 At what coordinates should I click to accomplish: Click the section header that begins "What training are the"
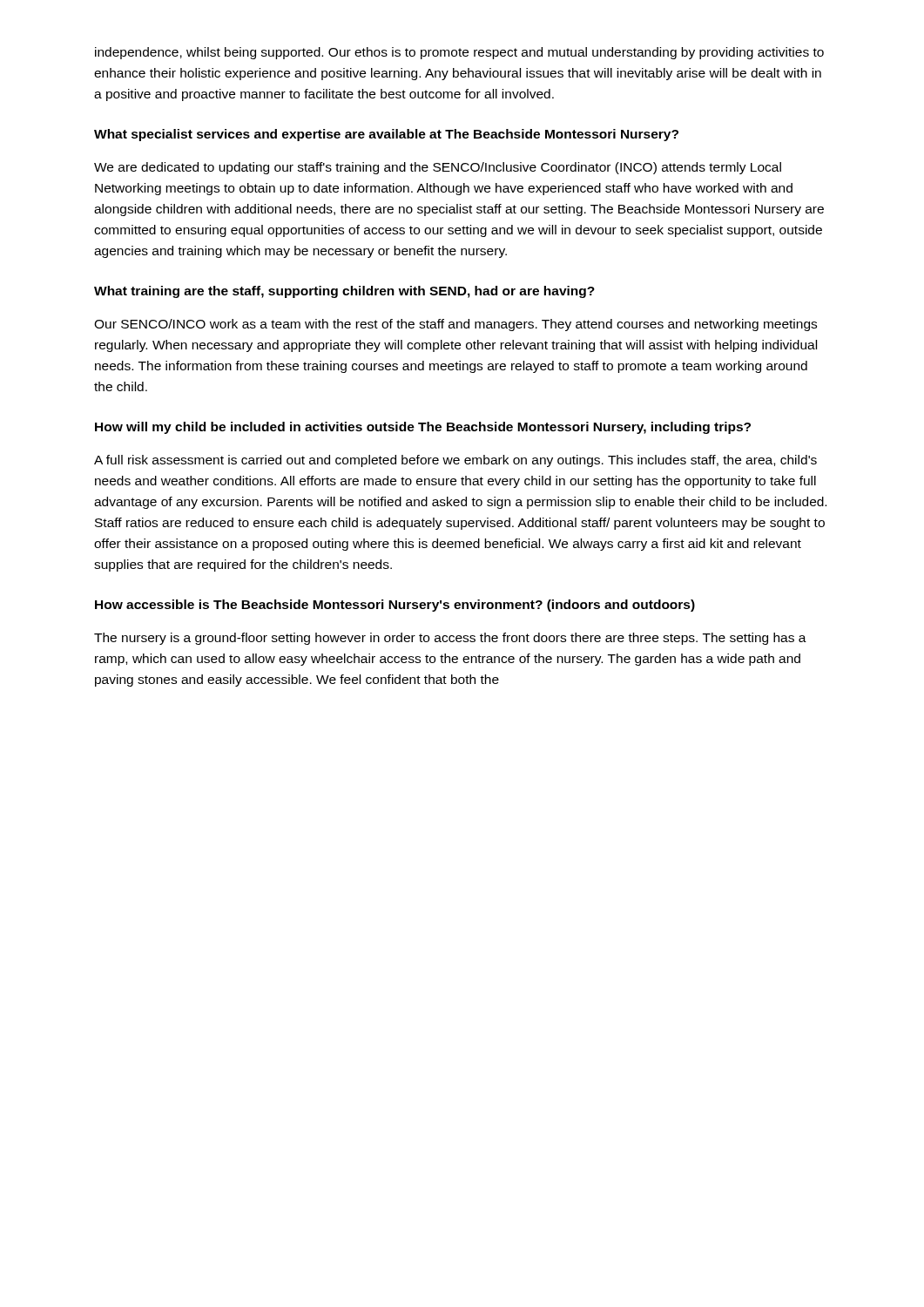[x=345, y=291]
